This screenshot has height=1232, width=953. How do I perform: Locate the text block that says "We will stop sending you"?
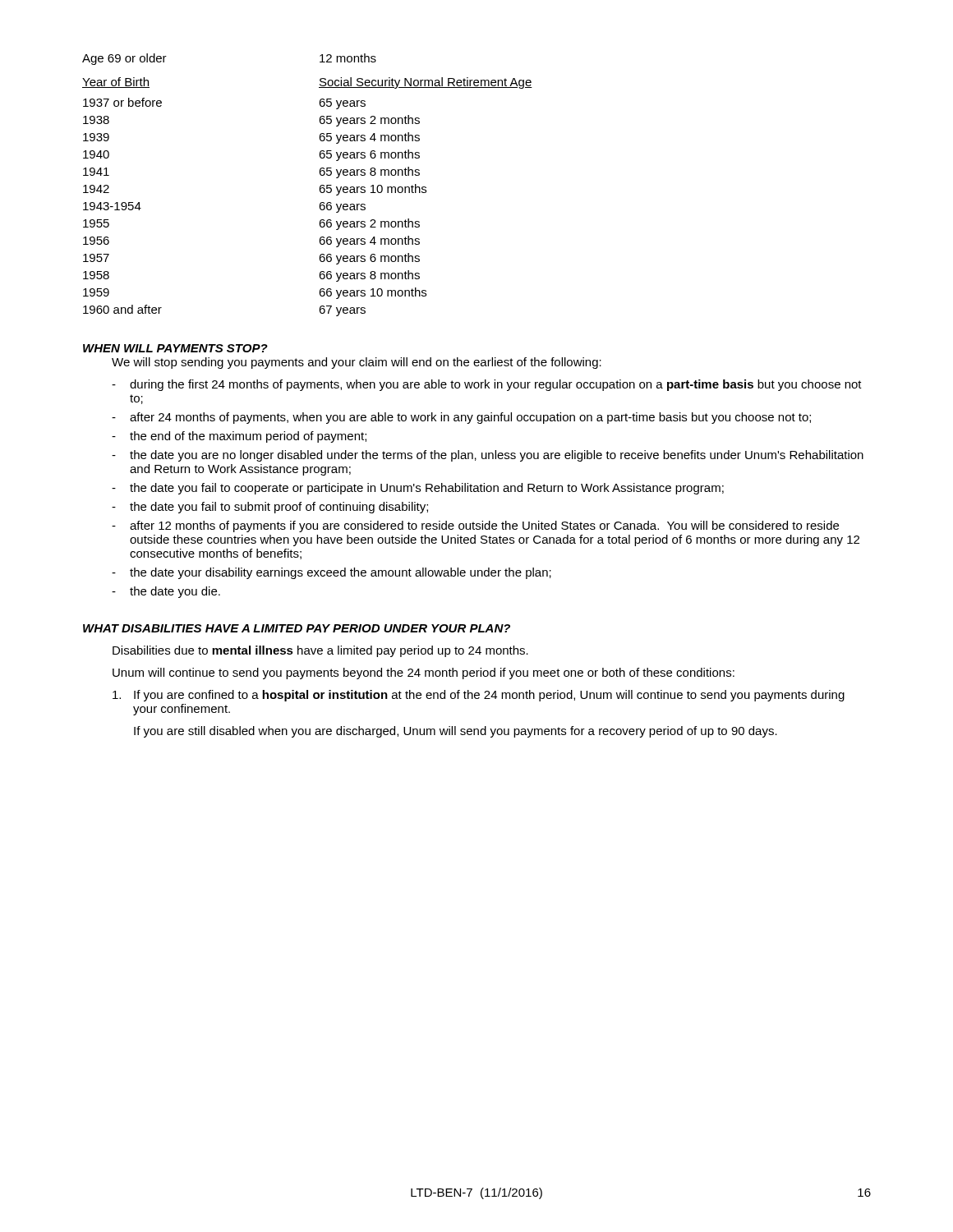357,362
